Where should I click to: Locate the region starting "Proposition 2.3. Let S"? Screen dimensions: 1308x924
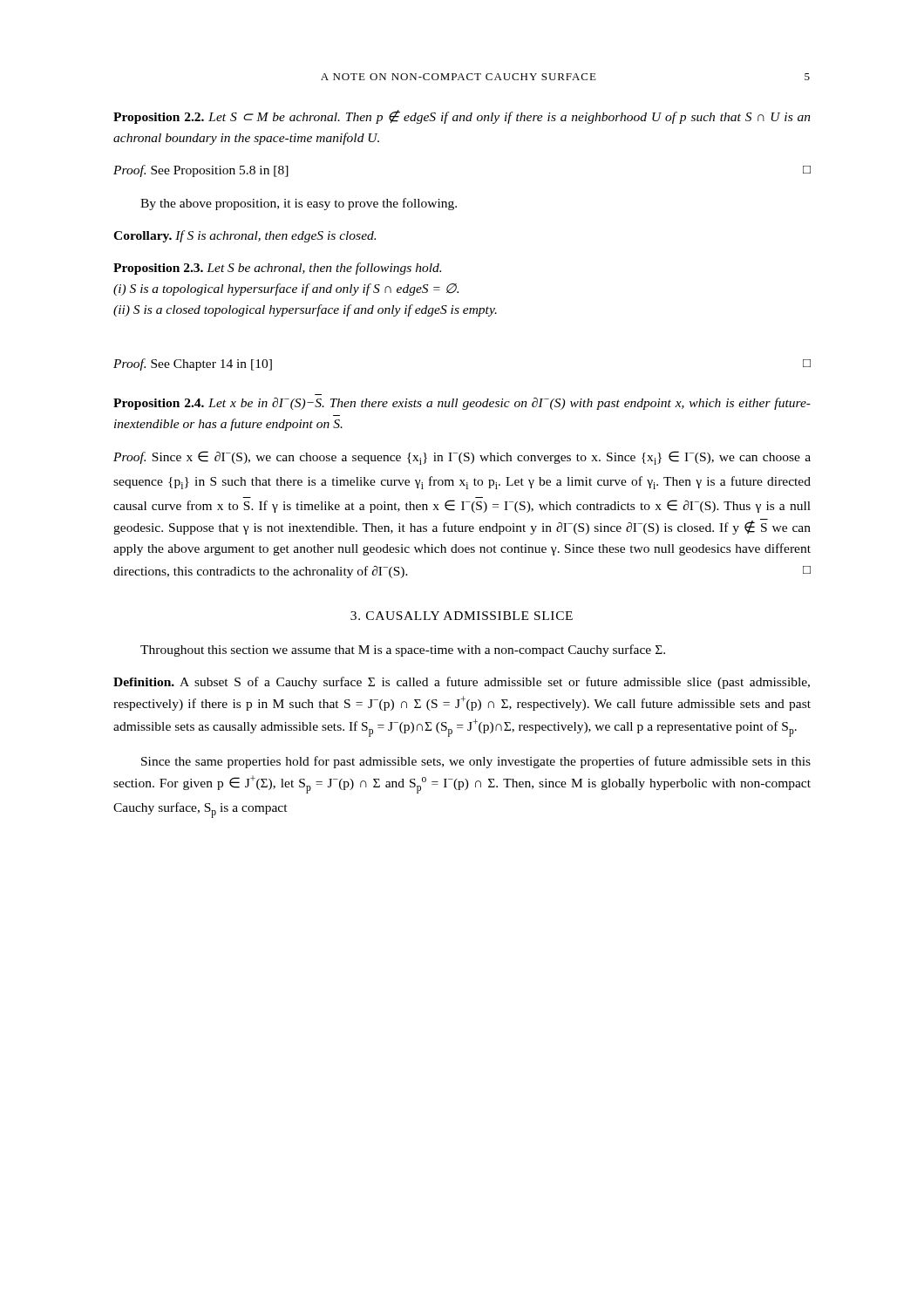[x=462, y=289]
